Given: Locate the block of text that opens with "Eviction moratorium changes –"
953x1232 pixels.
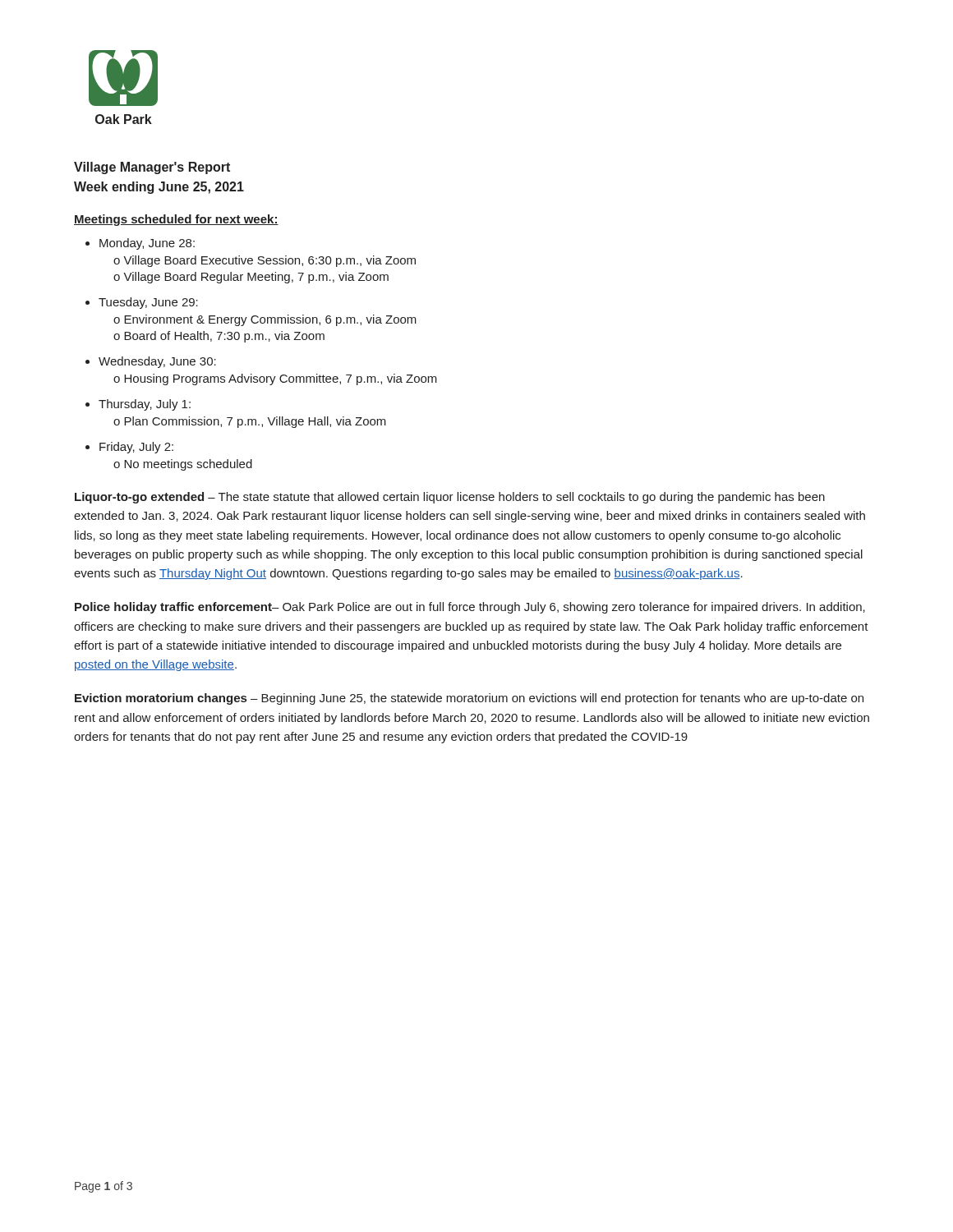Looking at the screenshot, I should (x=472, y=717).
